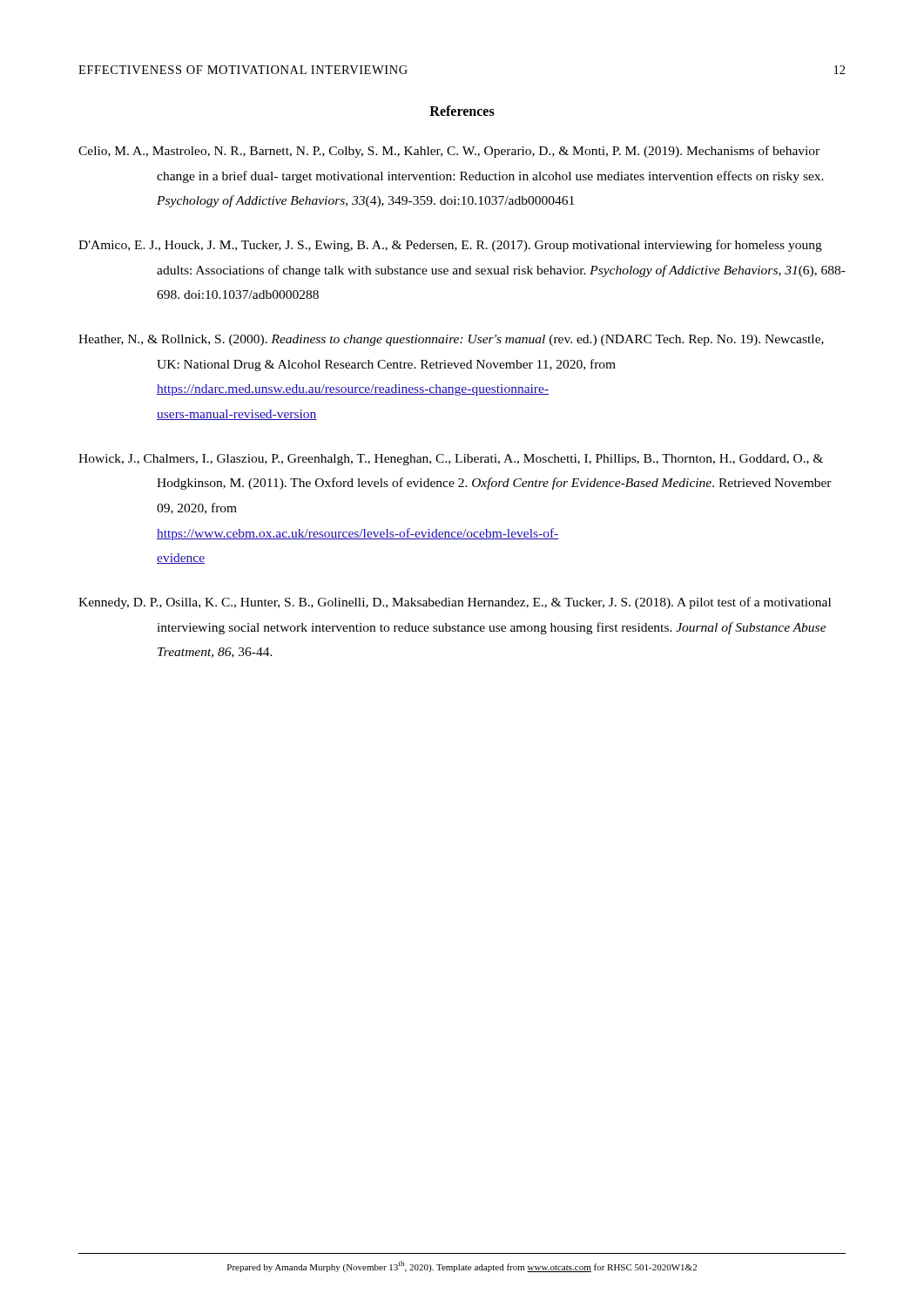Point to the block starting "Celio, M. A., Mastroleo, N."
924x1307 pixels.
pos(451,175)
